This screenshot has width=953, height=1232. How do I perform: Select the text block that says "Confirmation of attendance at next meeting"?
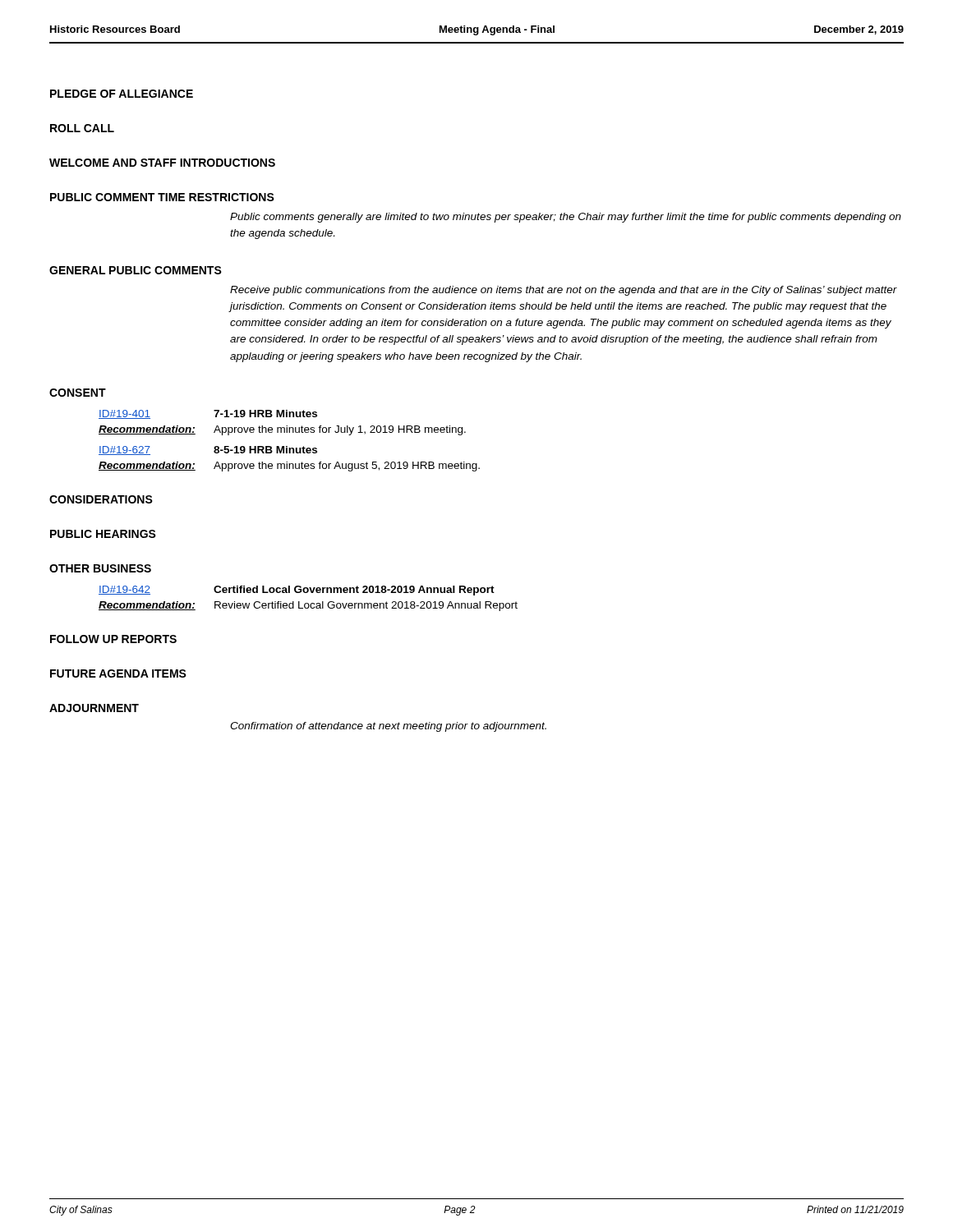pyautogui.click(x=389, y=725)
